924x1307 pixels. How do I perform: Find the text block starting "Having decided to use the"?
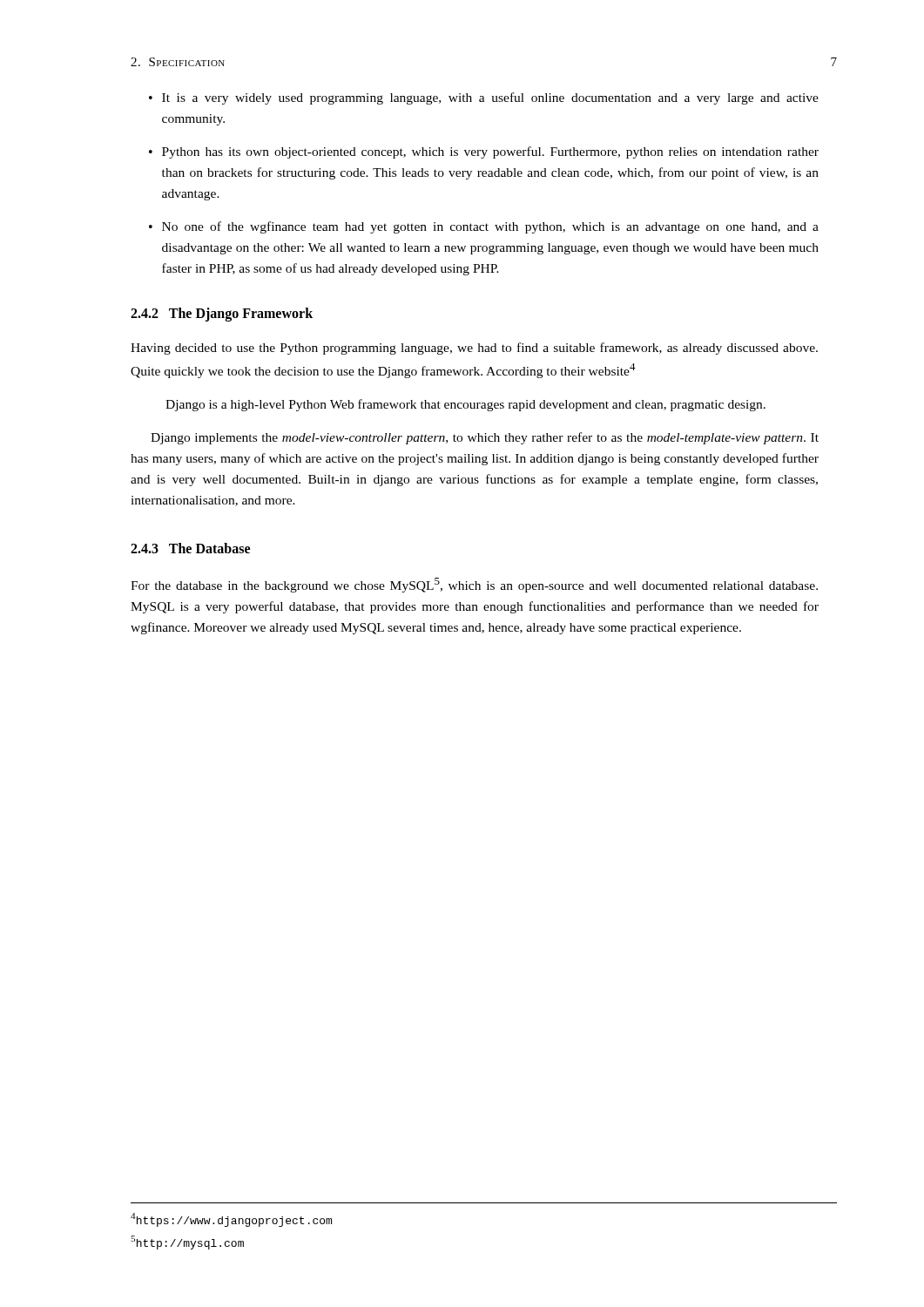tap(475, 359)
